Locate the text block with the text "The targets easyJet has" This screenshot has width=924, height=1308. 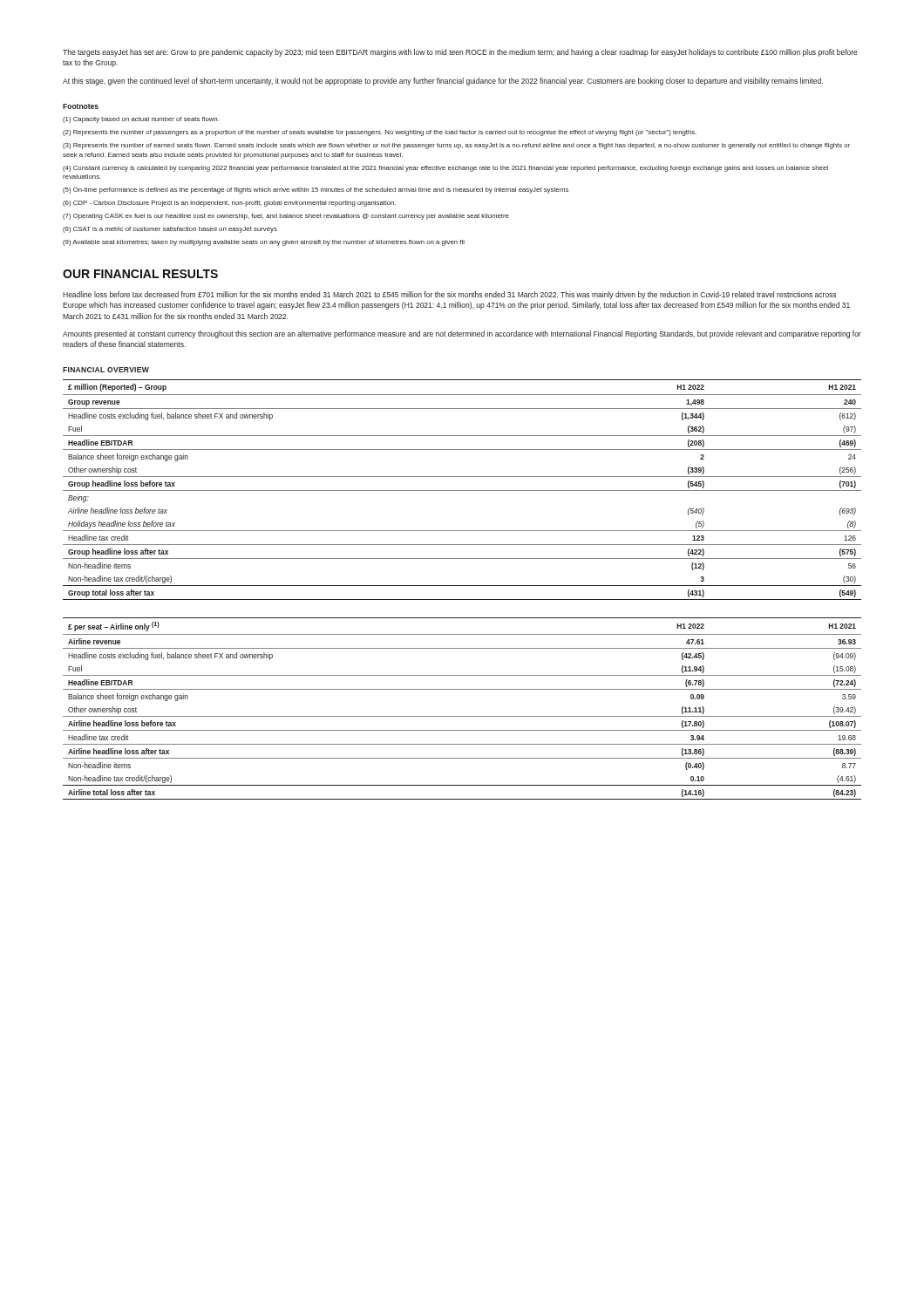coord(460,58)
